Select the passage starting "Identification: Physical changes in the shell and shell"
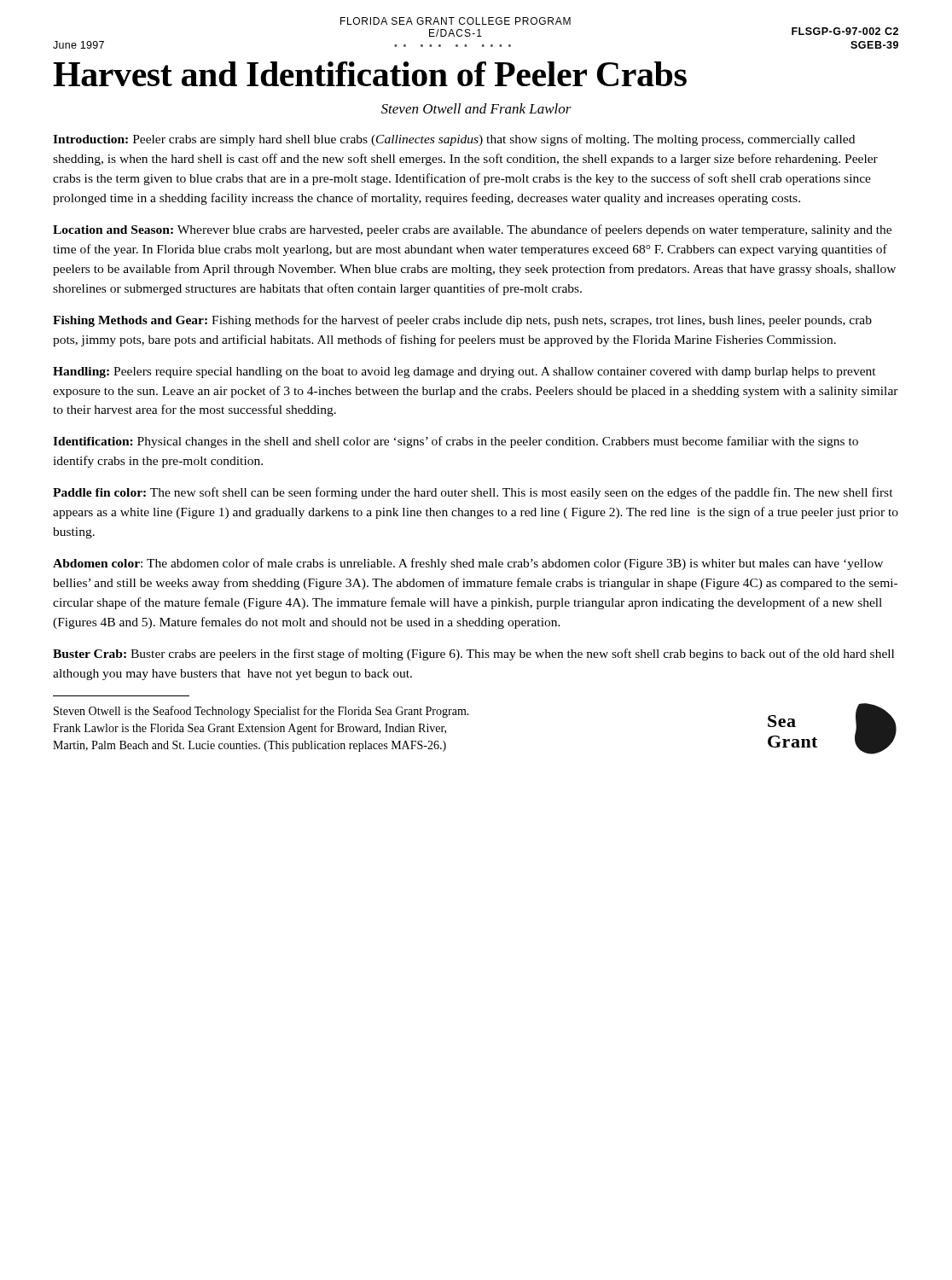The height and width of the screenshot is (1280, 952). coord(456,451)
